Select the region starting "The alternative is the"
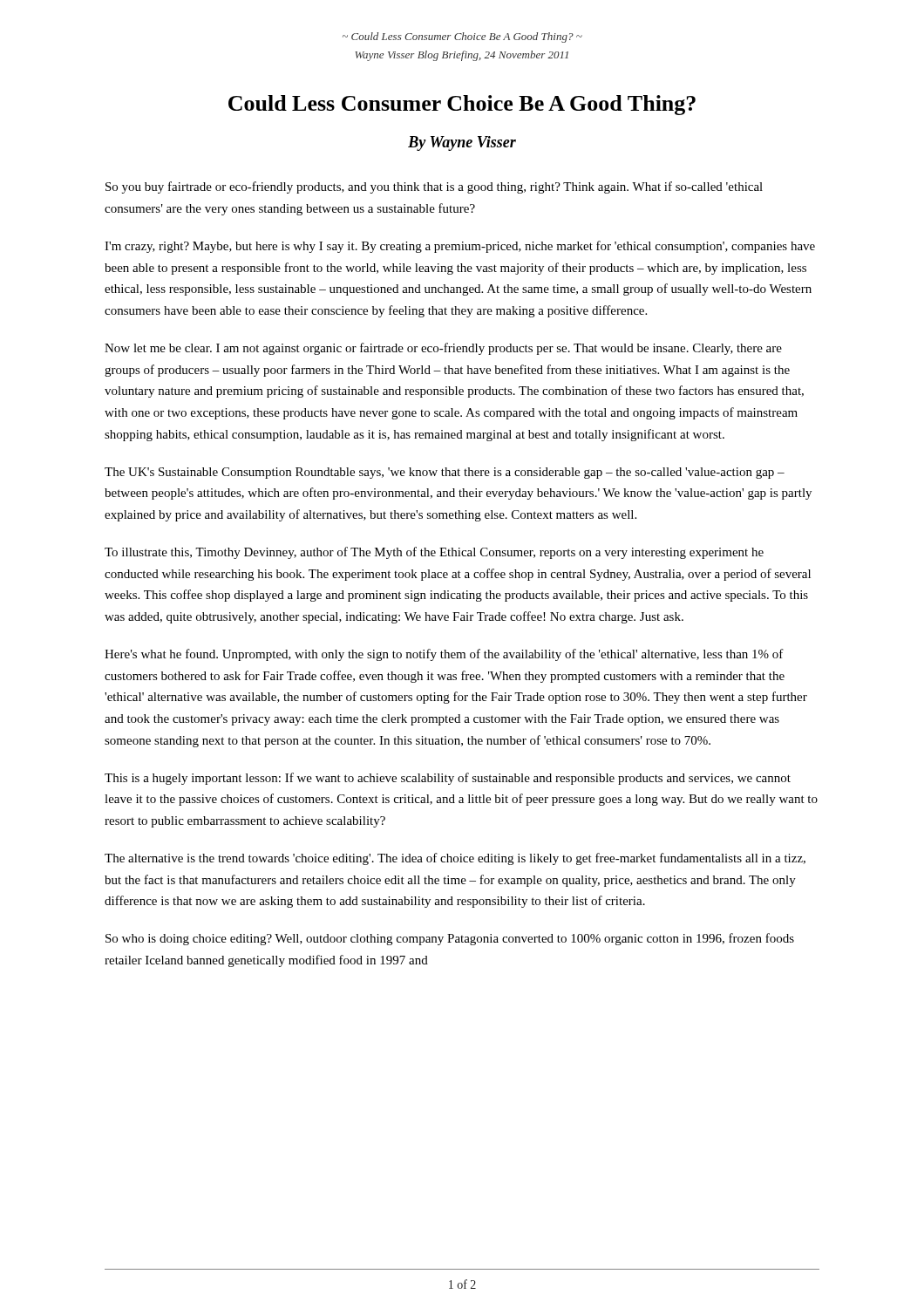The image size is (924, 1308). point(455,880)
